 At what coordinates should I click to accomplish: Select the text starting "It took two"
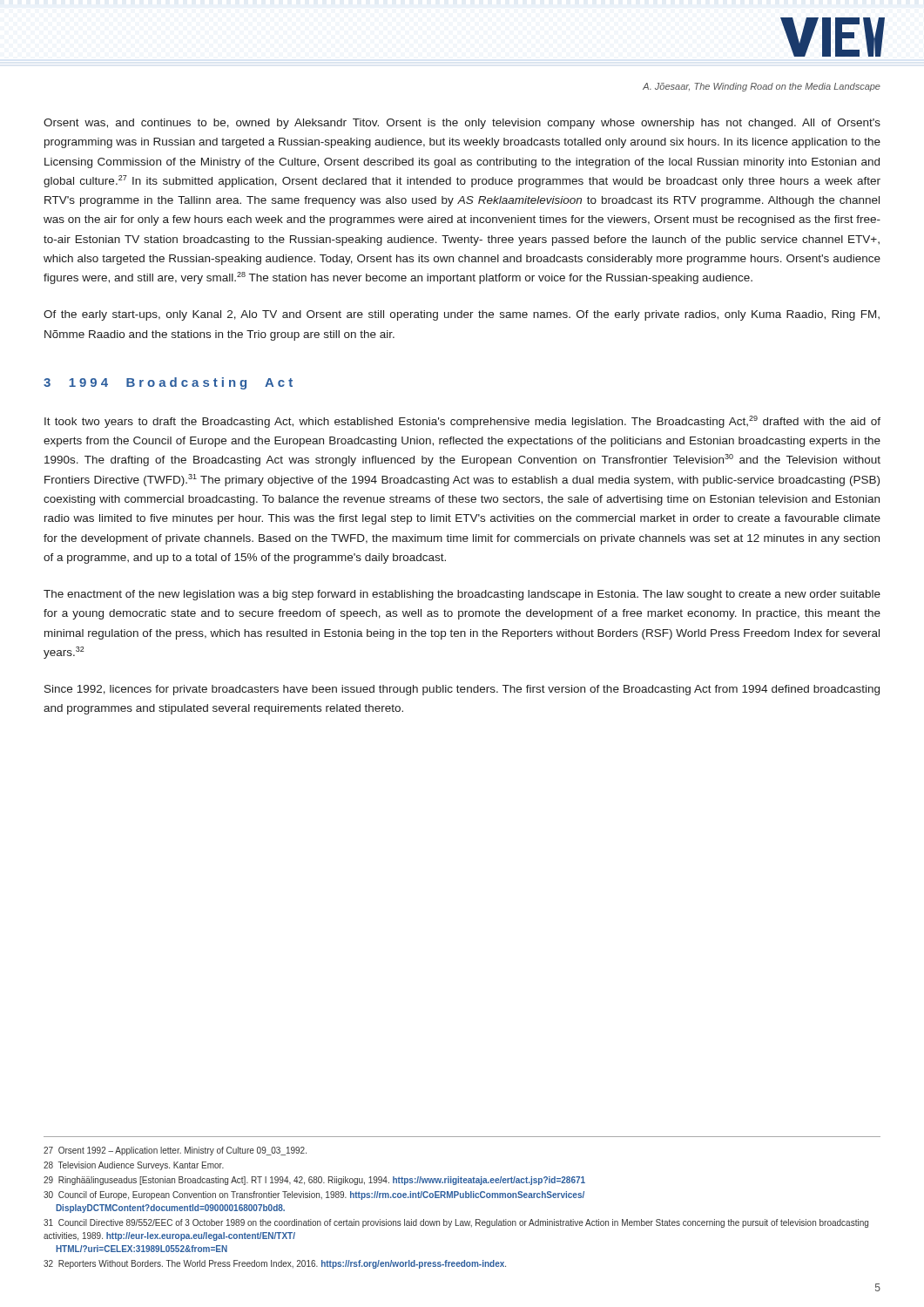462,488
